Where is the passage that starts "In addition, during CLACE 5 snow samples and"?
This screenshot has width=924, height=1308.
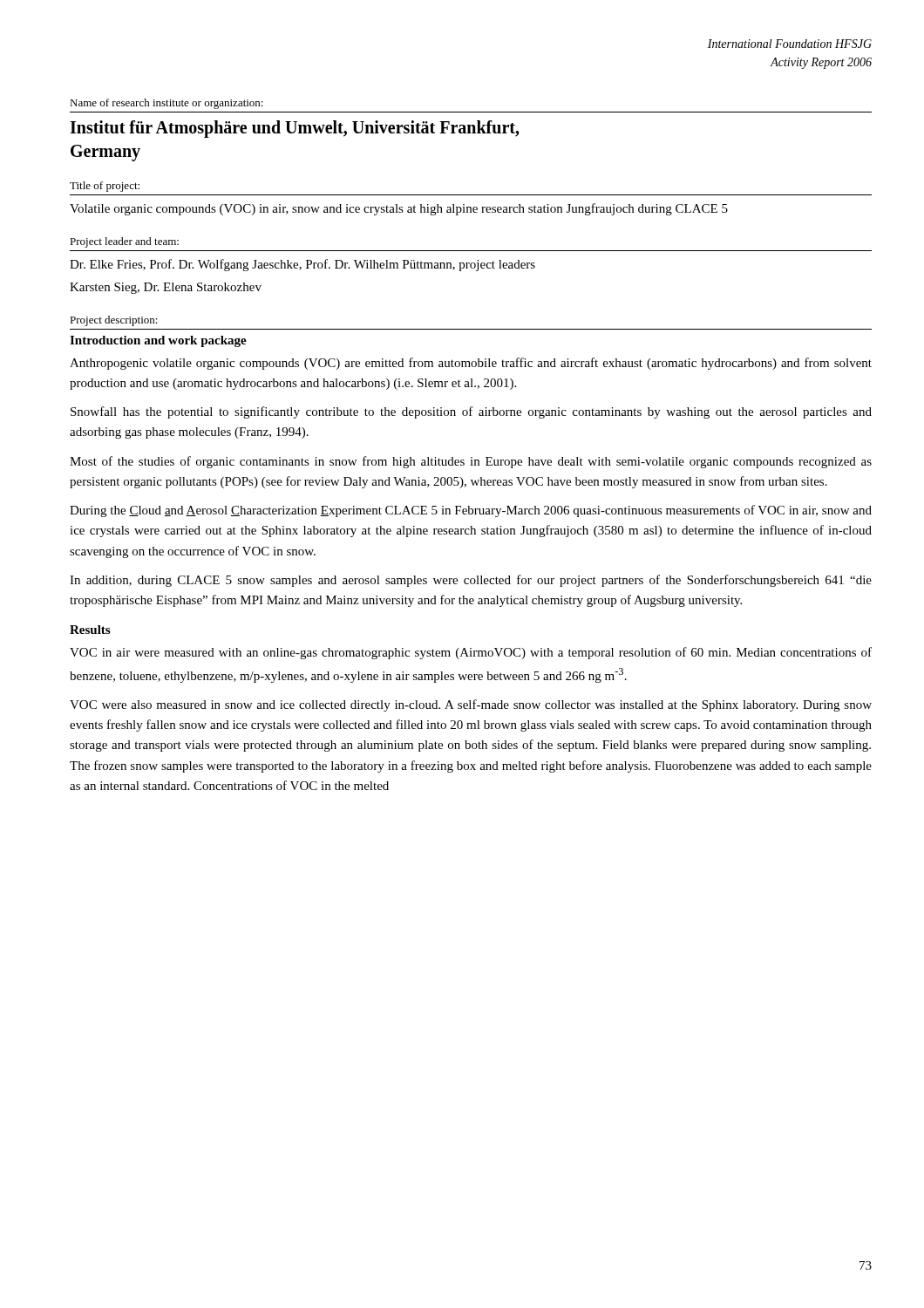pyautogui.click(x=471, y=590)
